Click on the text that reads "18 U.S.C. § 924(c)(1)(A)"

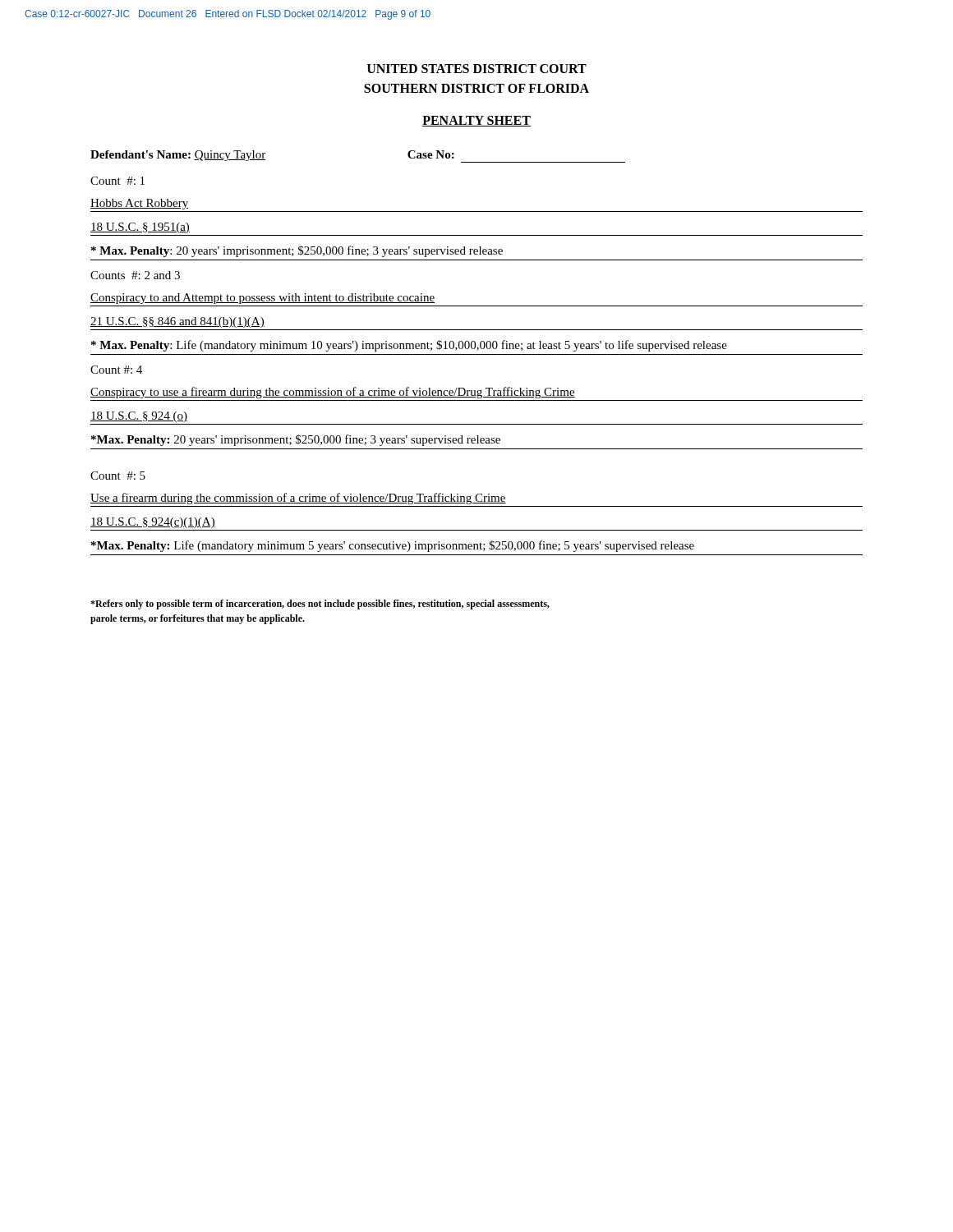(x=153, y=522)
